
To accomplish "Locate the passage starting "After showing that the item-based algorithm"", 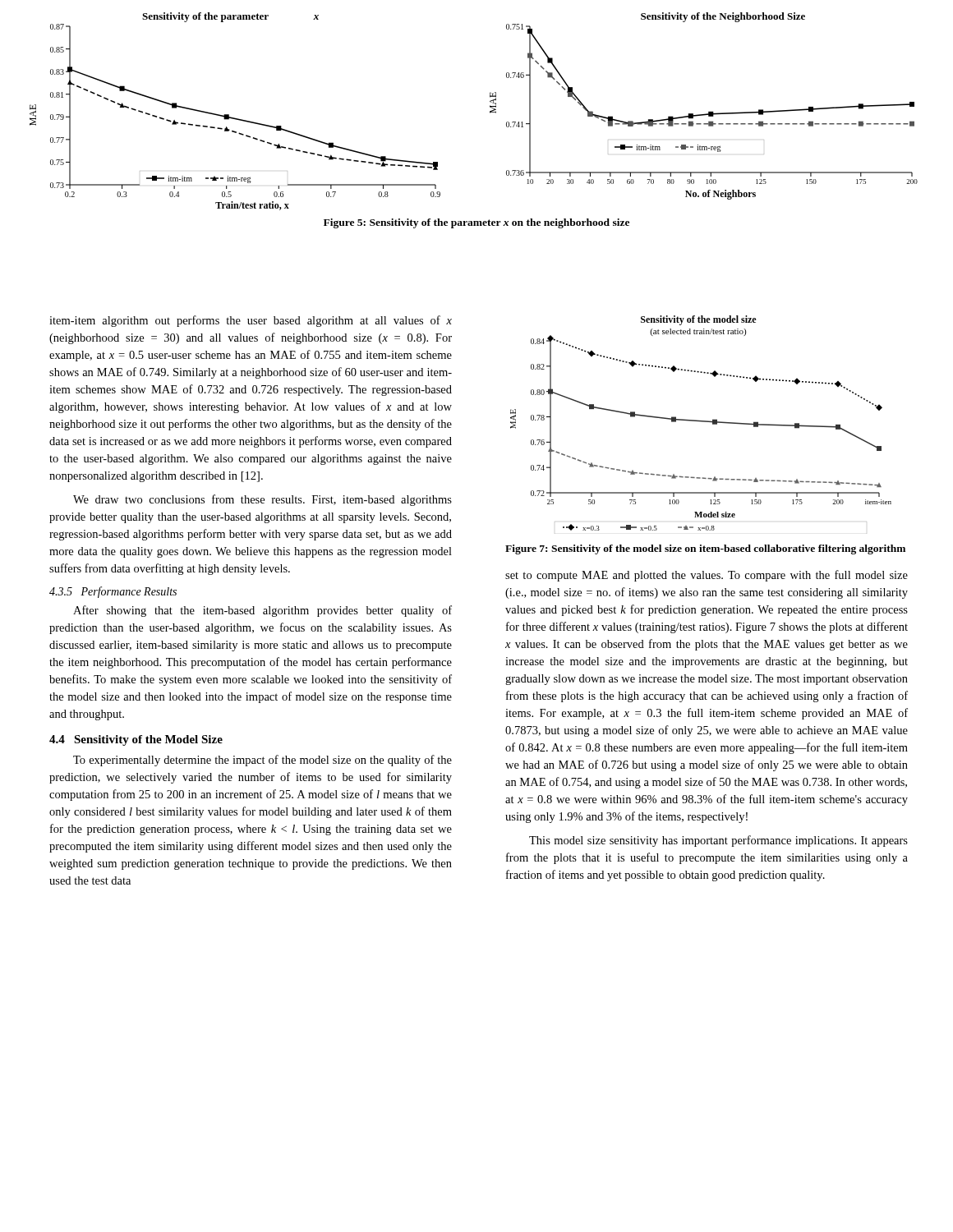I will pyautogui.click(x=251, y=663).
